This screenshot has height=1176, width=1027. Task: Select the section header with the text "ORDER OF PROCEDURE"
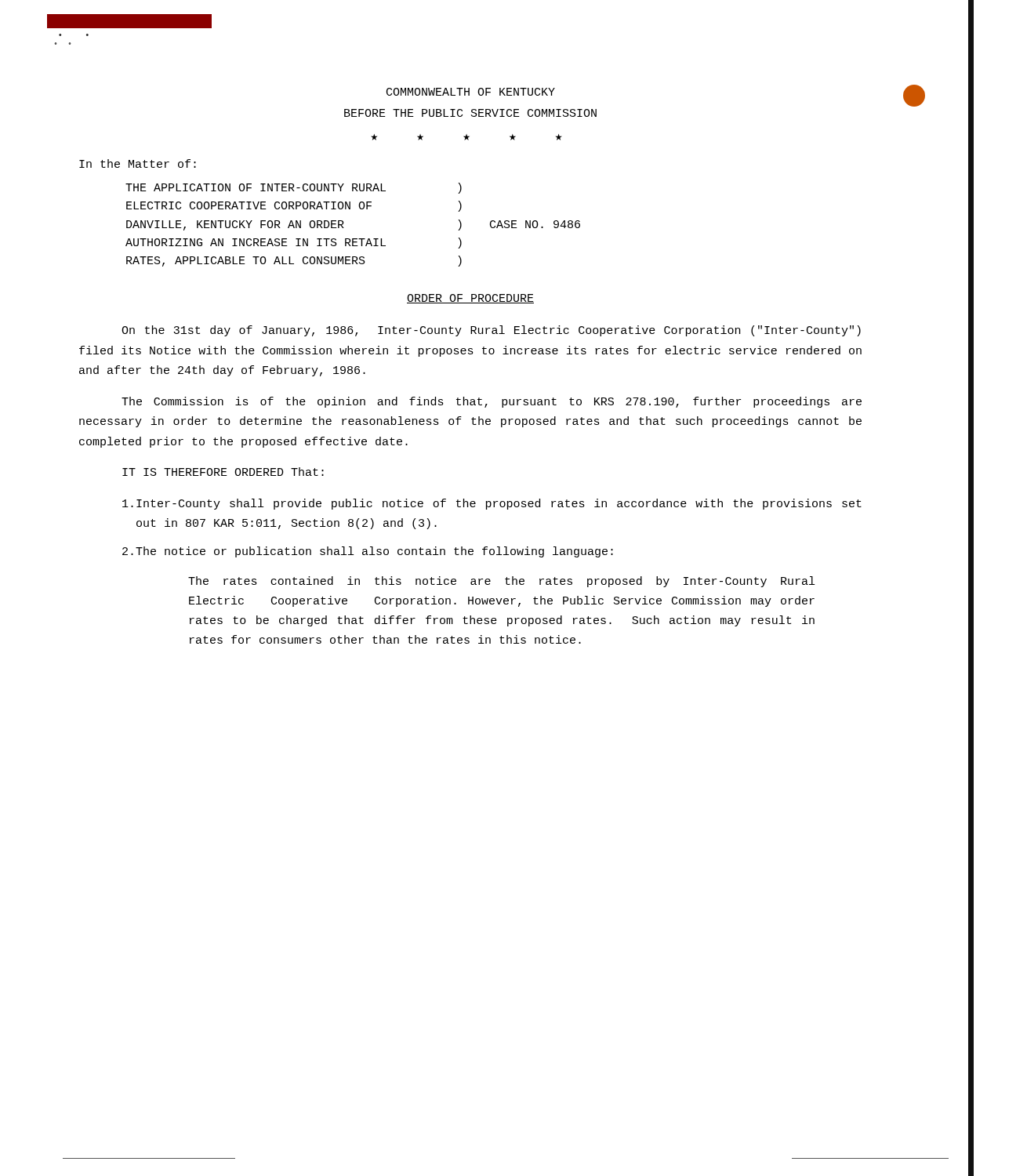pos(470,299)
